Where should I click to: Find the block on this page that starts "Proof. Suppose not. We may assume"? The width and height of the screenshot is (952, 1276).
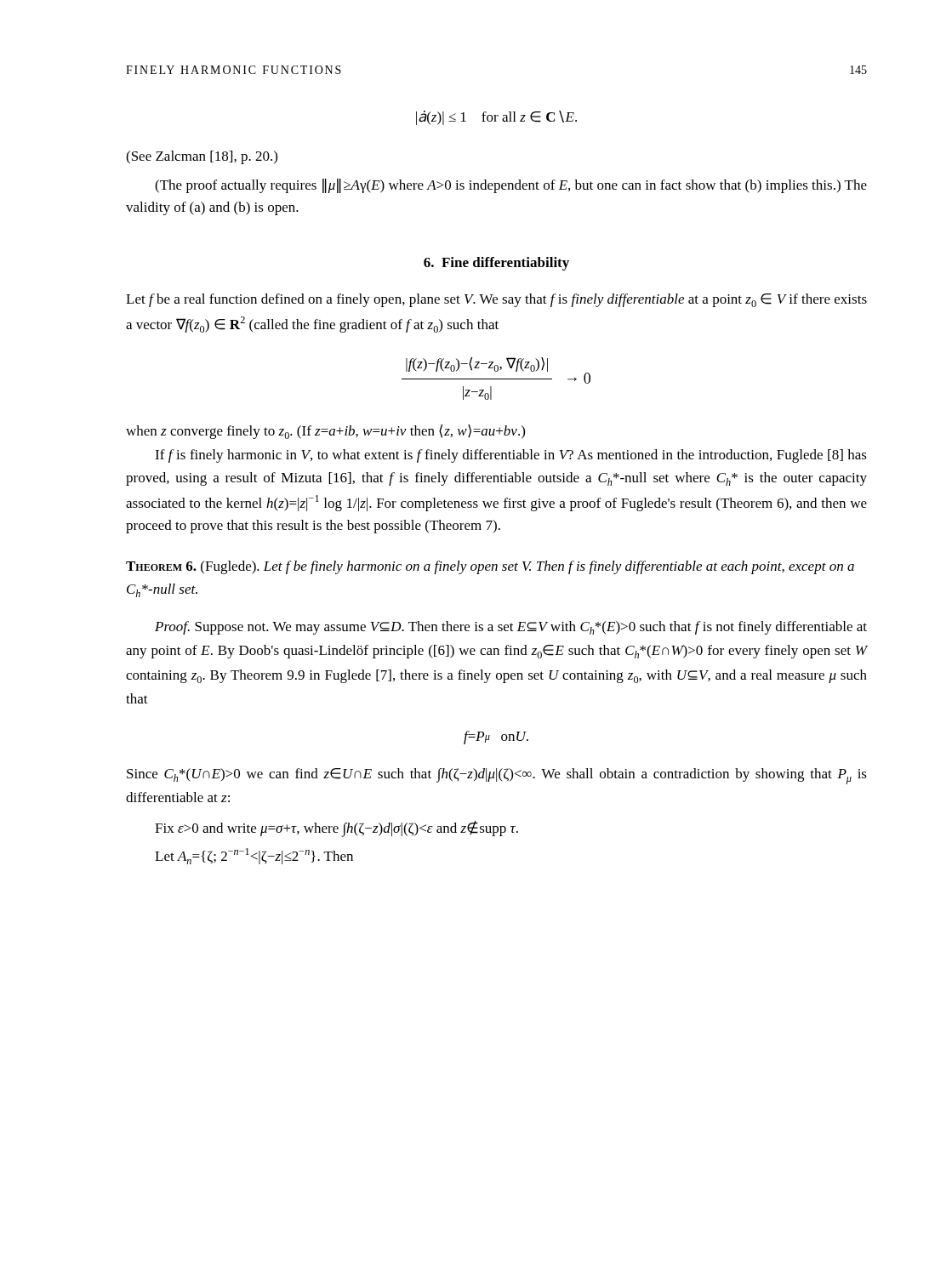496,663
